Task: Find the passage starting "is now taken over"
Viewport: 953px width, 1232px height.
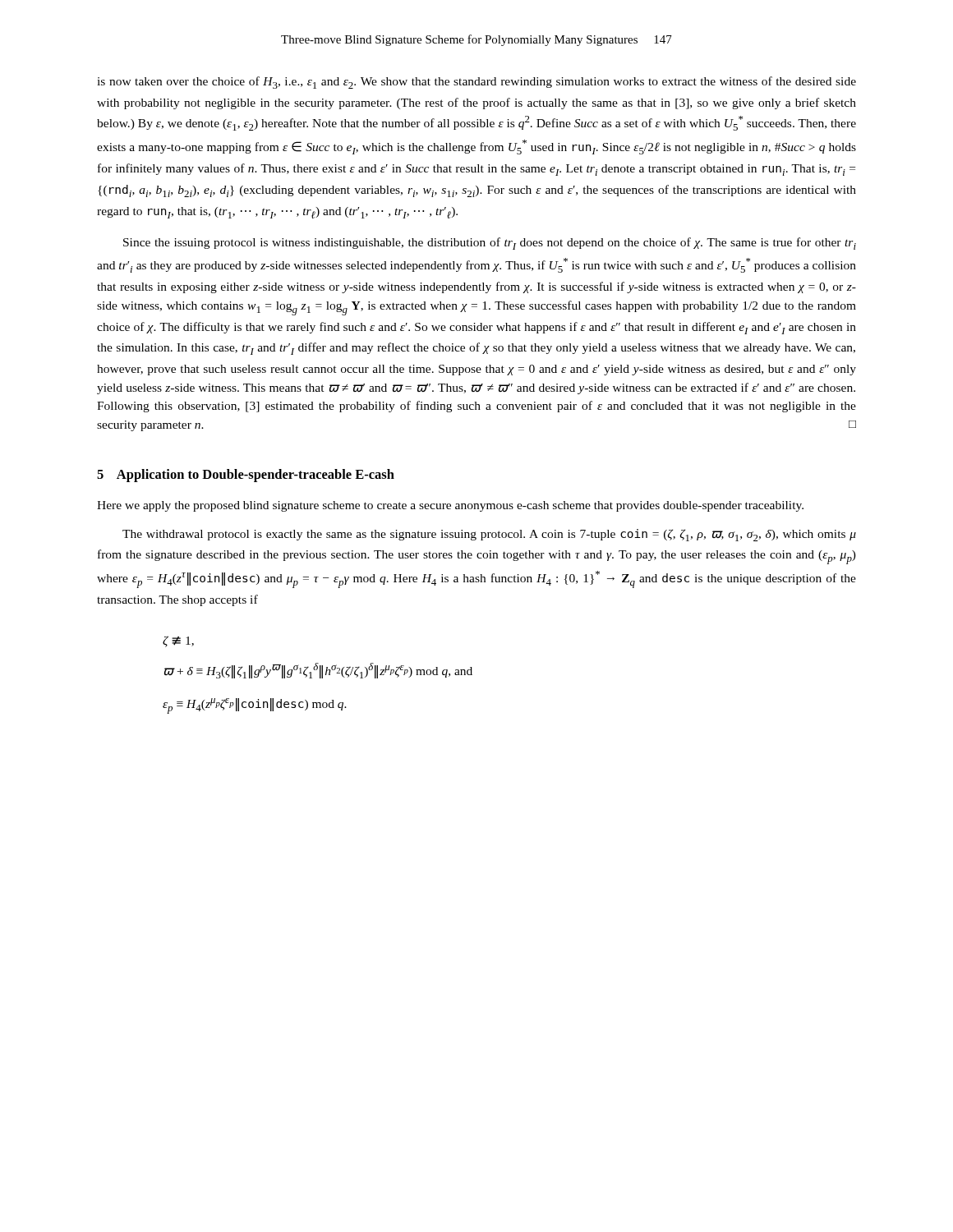Action: 476,148
